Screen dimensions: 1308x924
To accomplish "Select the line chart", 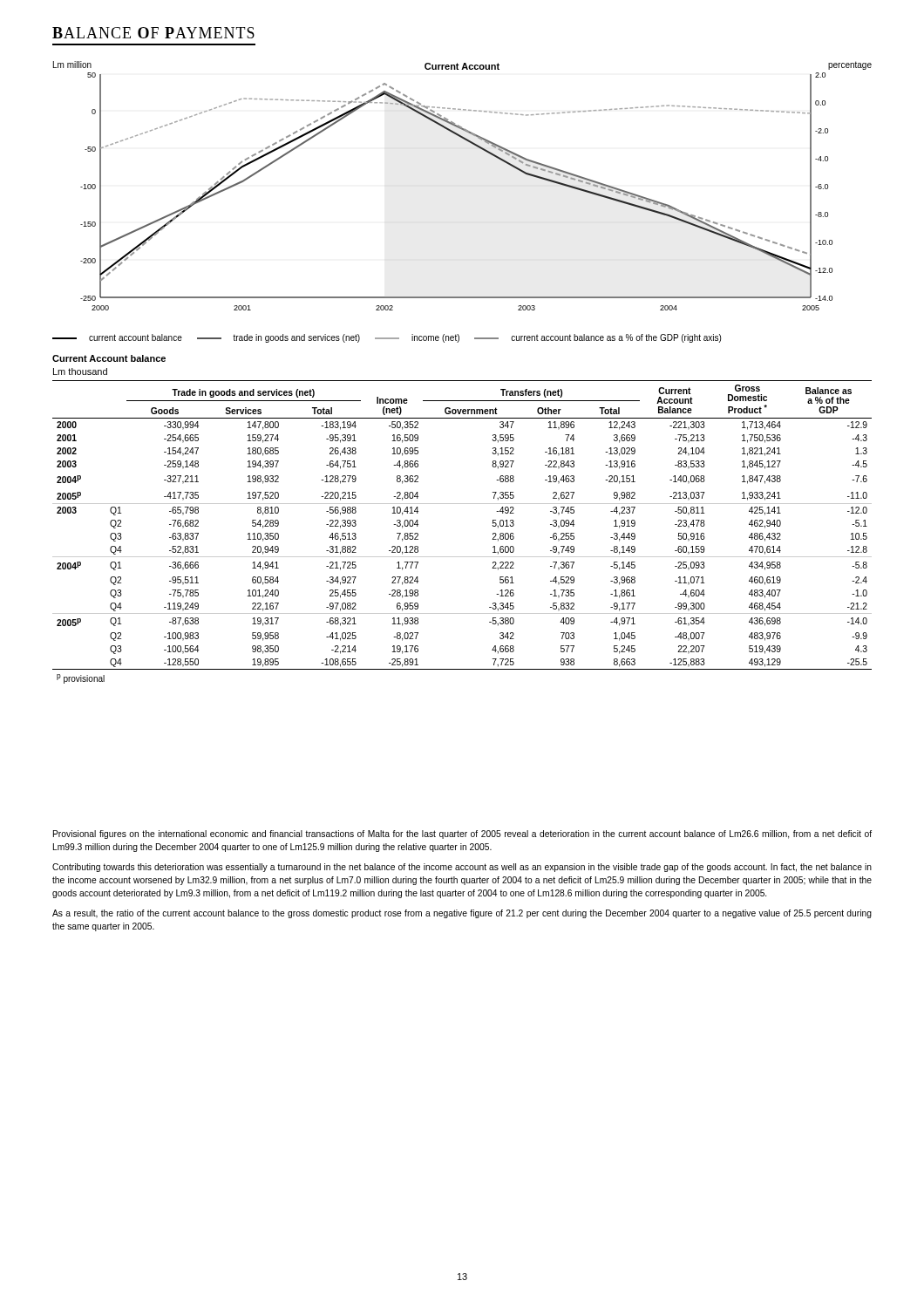I will pos(462,193).
